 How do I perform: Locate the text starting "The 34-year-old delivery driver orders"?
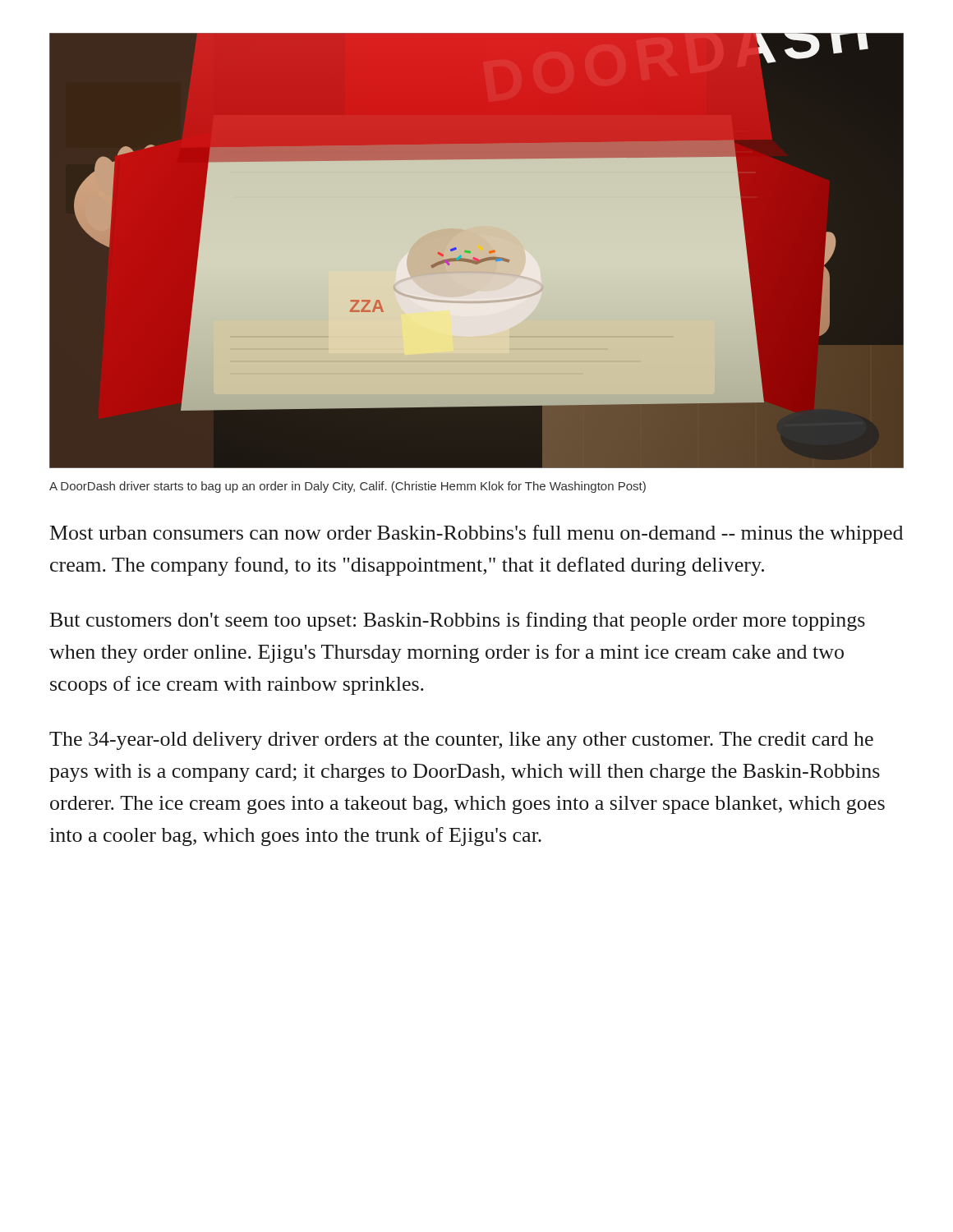476,787
